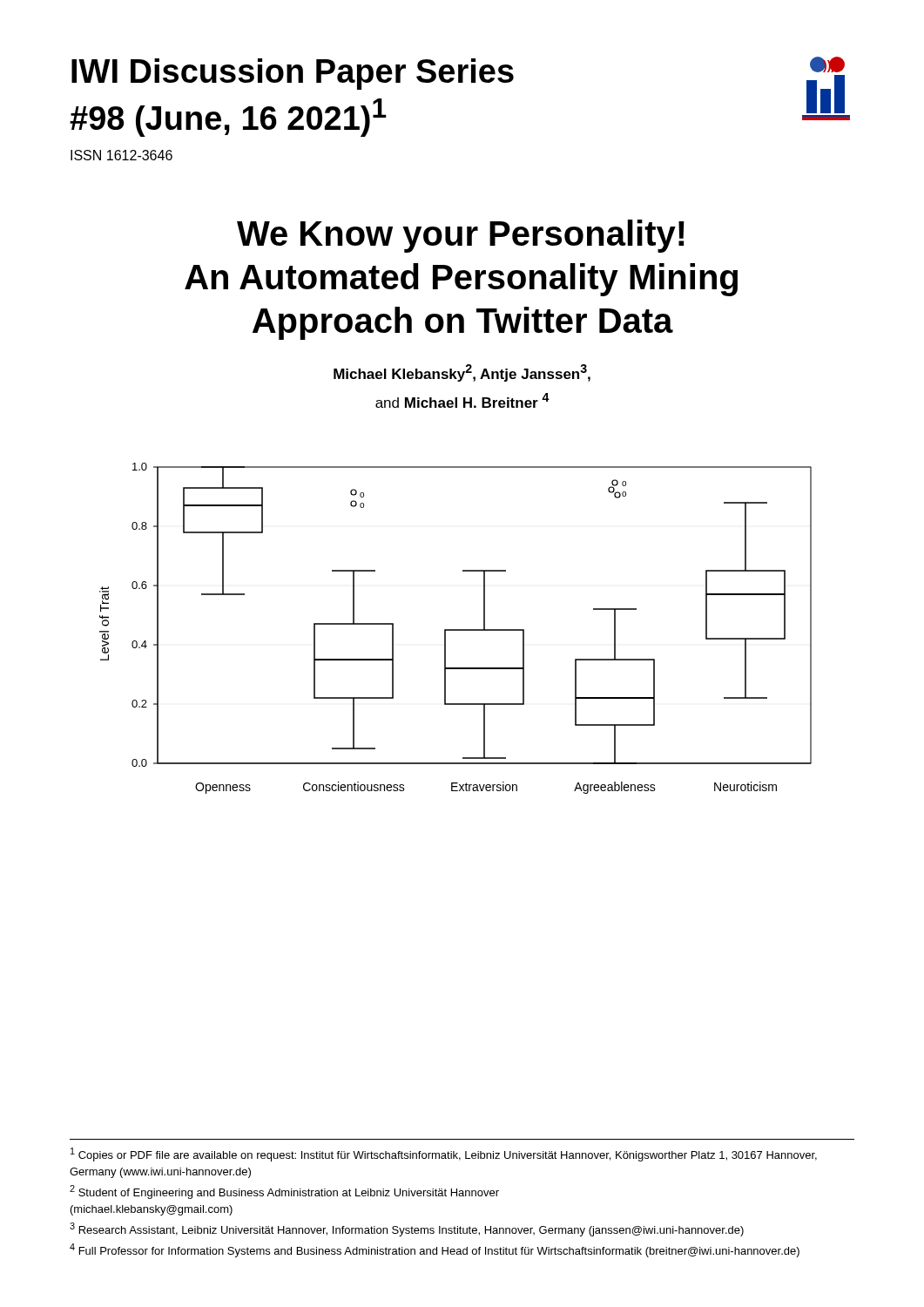924x1307 pixels.
Task: Find the logo
Action: [x=806, y=92]
